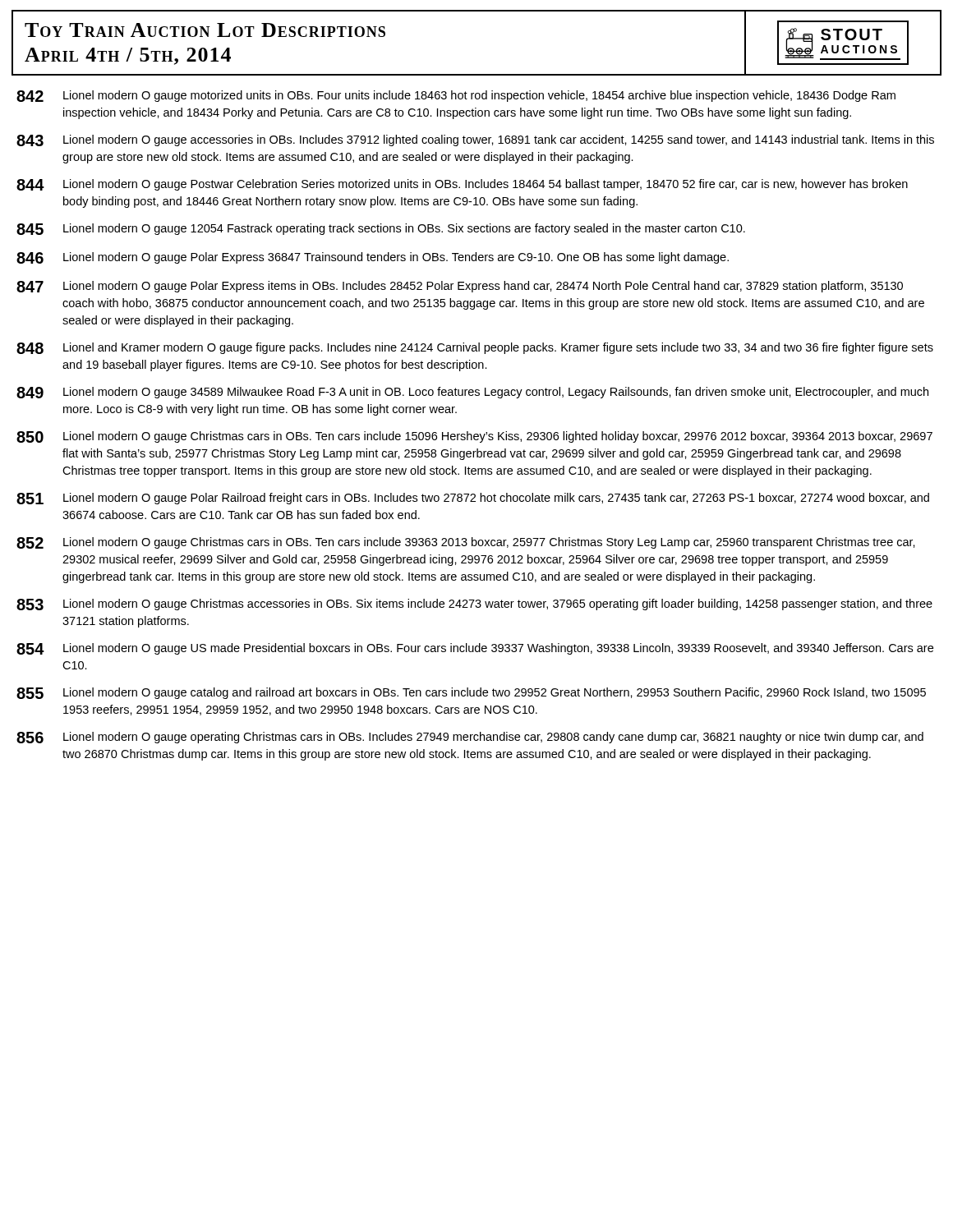Image resolution: width=953 pixels, height=1232 pixels.
Task: Click the title that begins "Toy Train Auction Lot"
Action: tap(379, 43)
